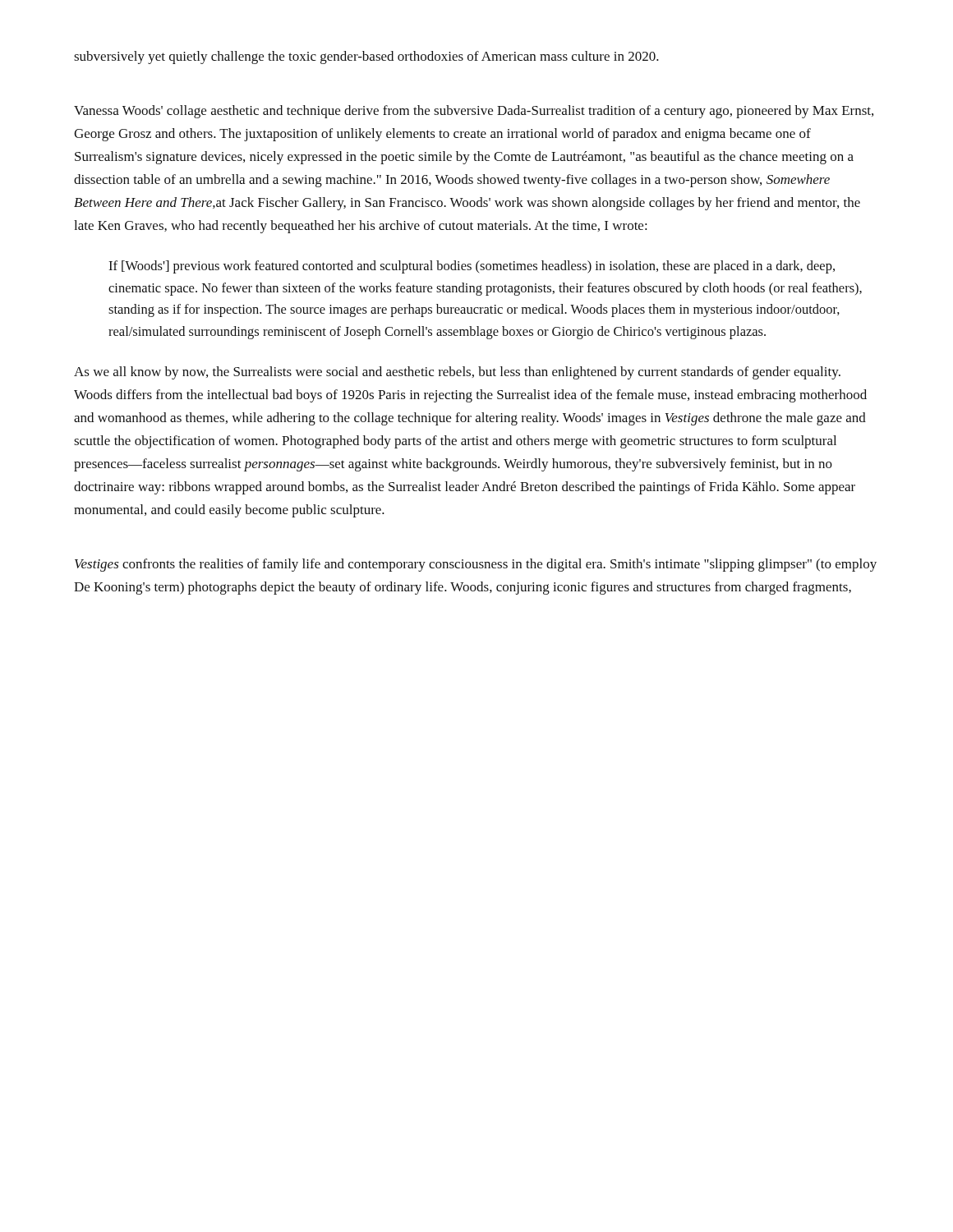Screen dimensions: 1232x953
Task: Find the text block starting "As we all"
Action: pyautogui.click(x=470, y=441)
